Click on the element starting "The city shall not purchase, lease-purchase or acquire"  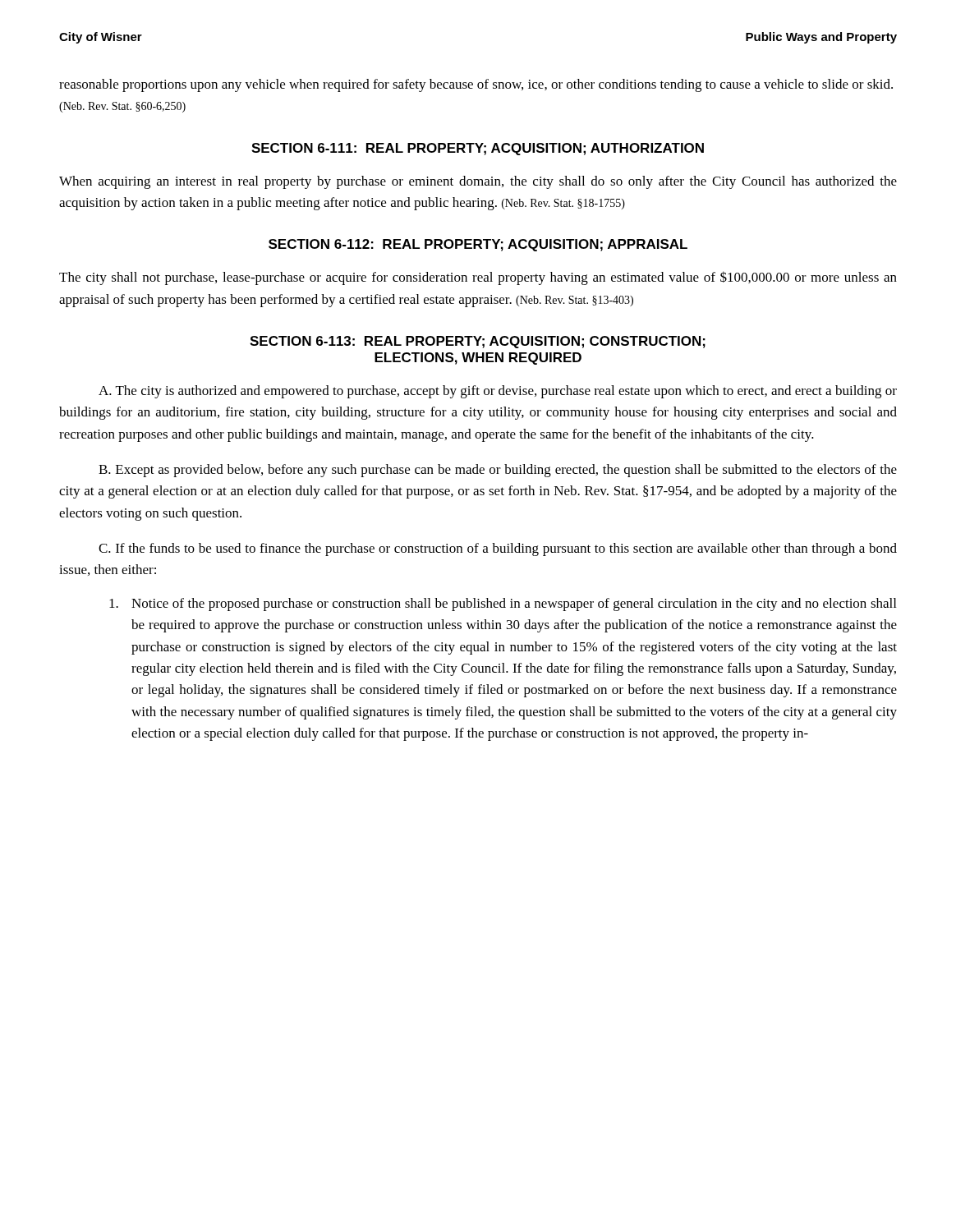(x=478, y=289)
